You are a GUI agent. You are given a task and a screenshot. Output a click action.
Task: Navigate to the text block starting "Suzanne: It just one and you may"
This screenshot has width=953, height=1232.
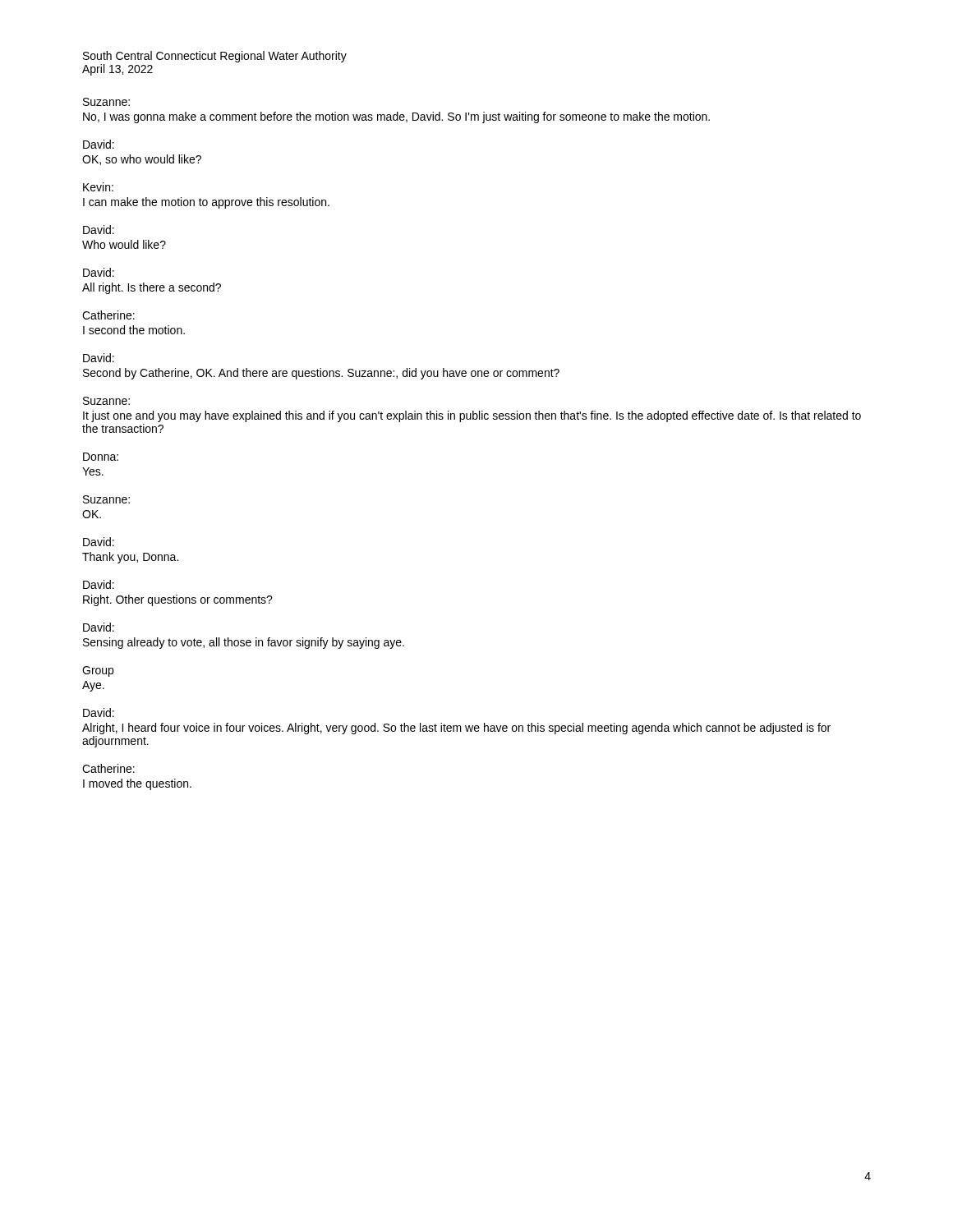click(476, 415)
